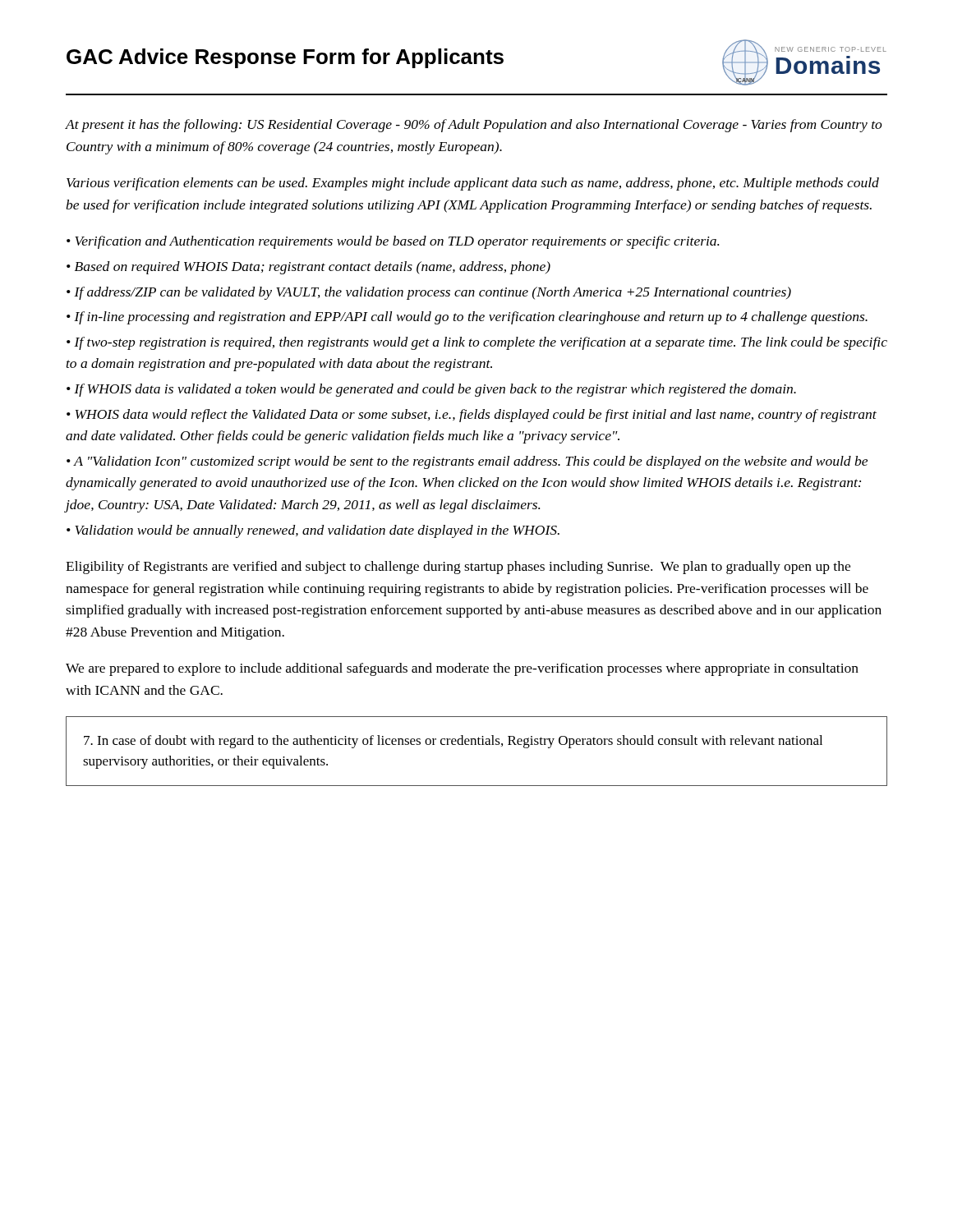953x1232 pixels.
Task: Find the passage starting "At present it has"
Action: (474, 135)
